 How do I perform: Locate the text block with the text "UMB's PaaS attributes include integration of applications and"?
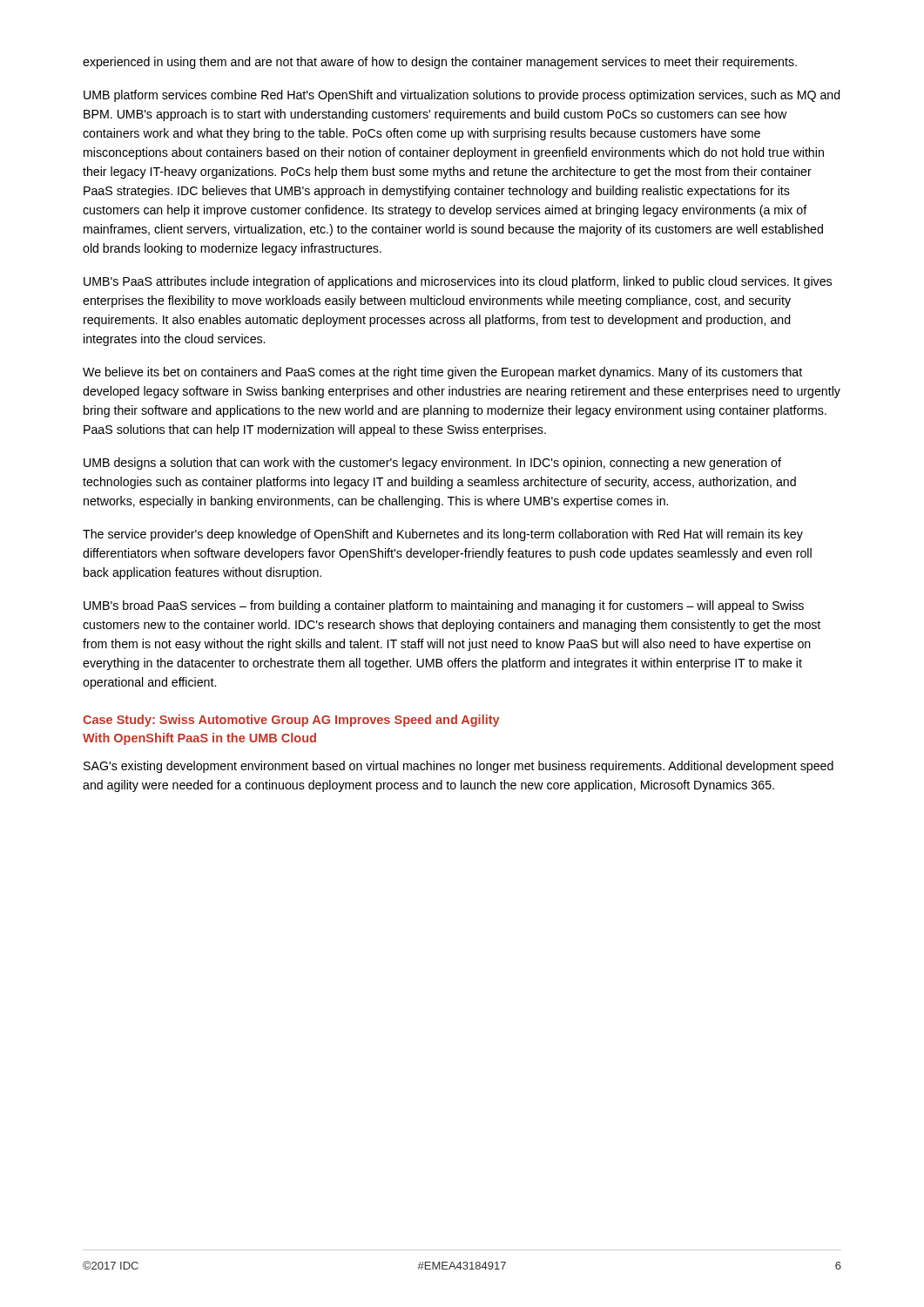[457, 310]
